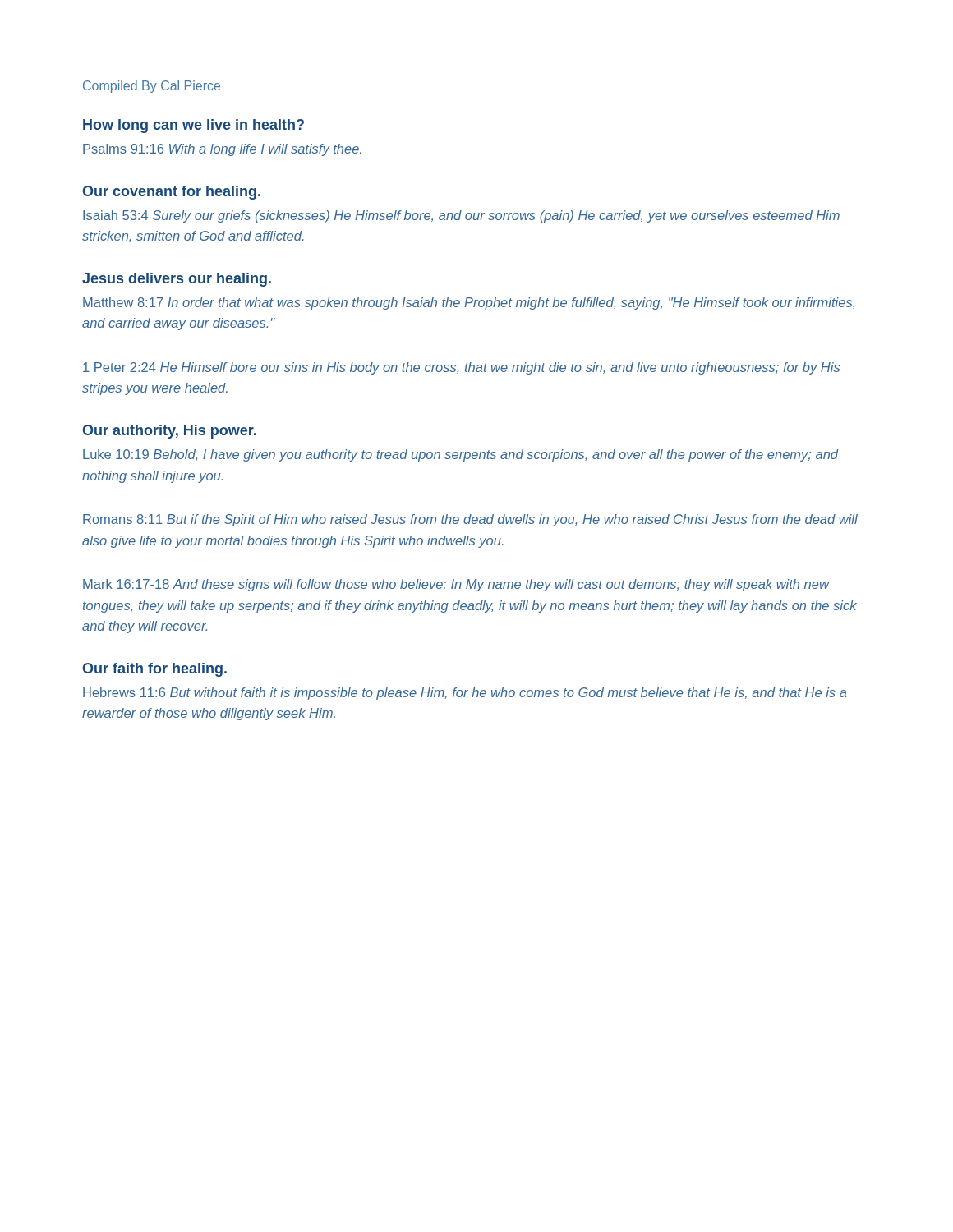The height and width of the screenshot is (1232, 953).
Task: Point to the passage starting "Hebrews 11:6 But without faith it"
Action: click(476, 703)
